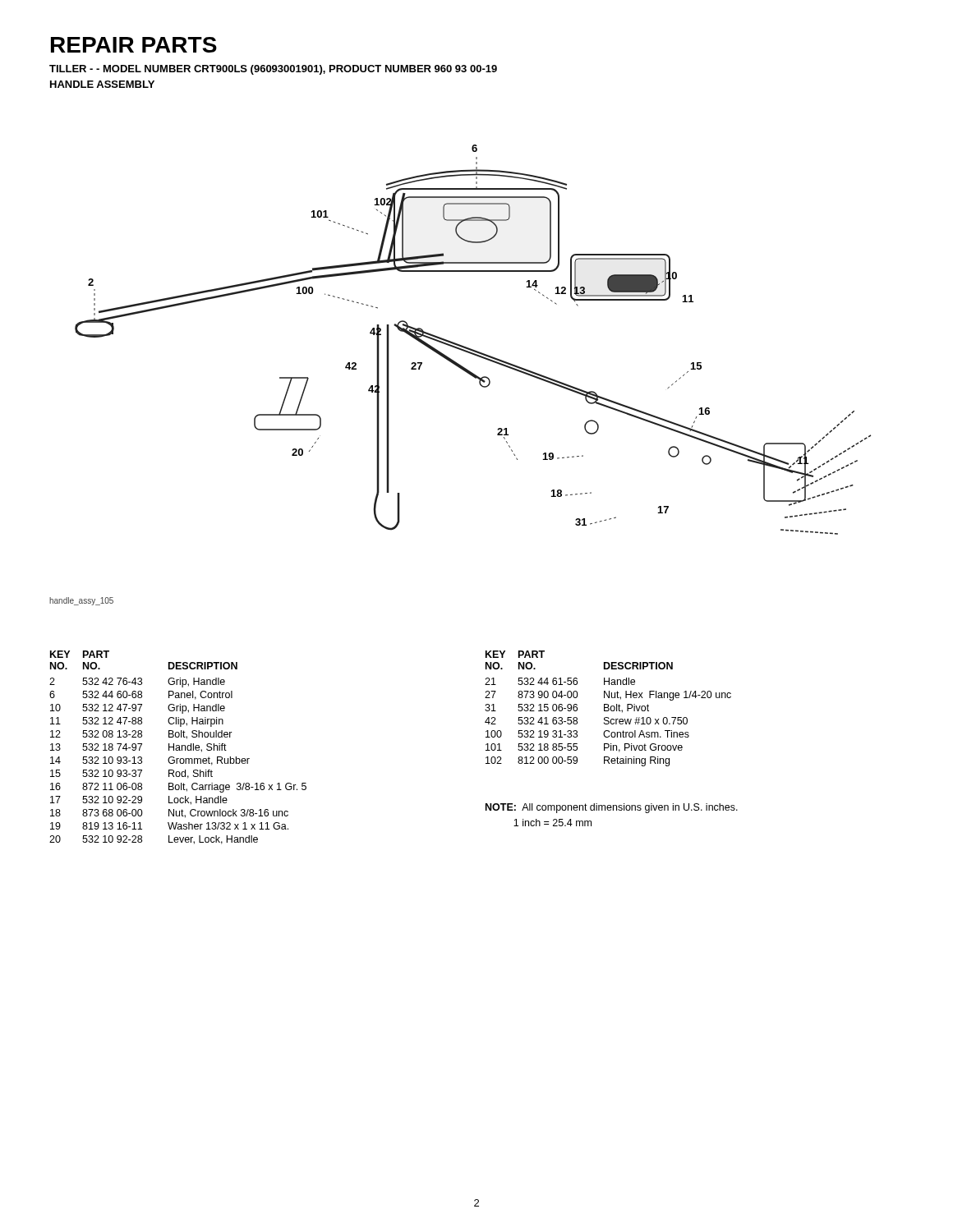Navigate to the region starting "REPAIR PARTS"

tap(133, 45)
